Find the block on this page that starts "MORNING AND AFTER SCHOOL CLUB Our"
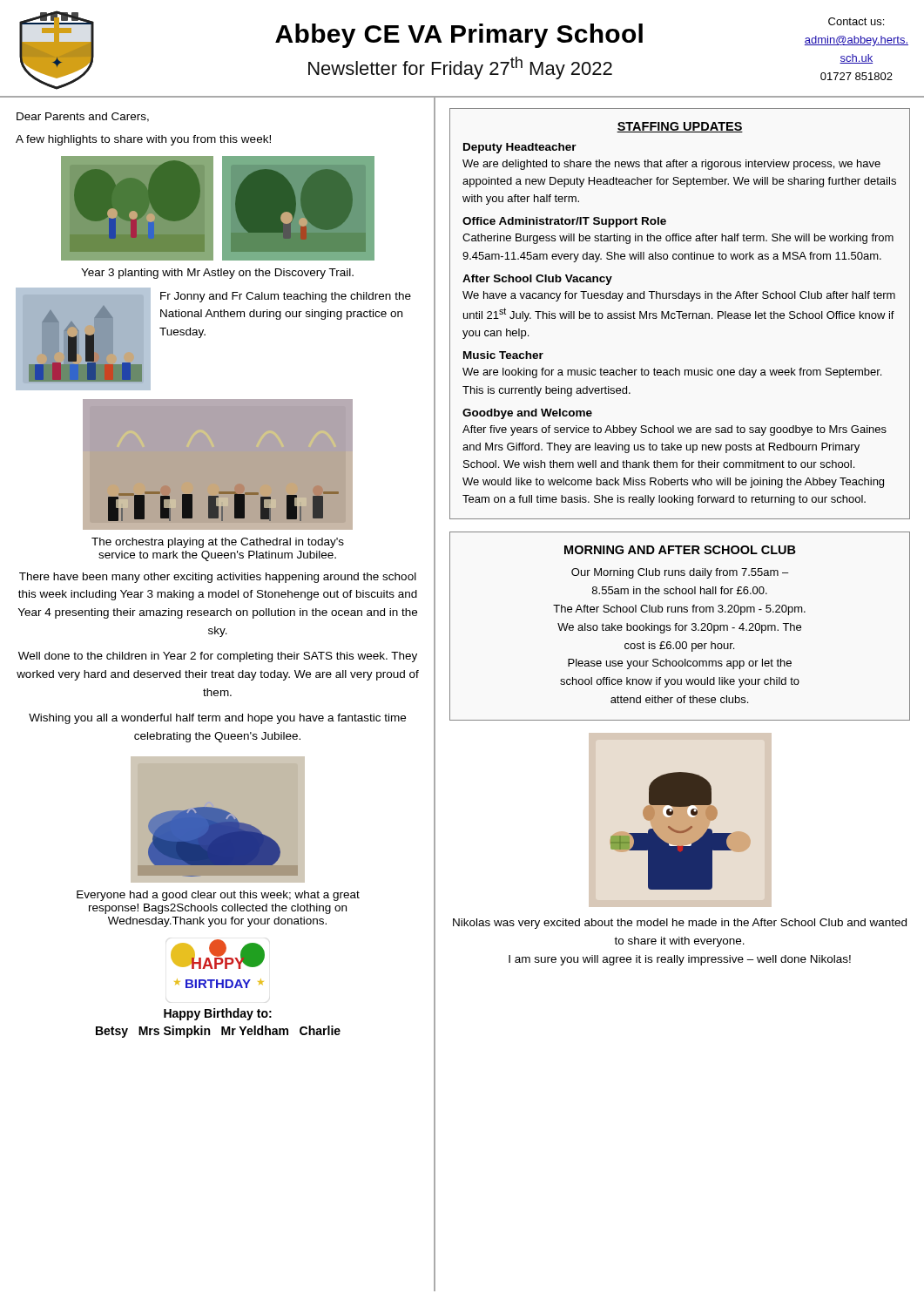This screenshot has width=924, height=1307. [x=680, y=626]
